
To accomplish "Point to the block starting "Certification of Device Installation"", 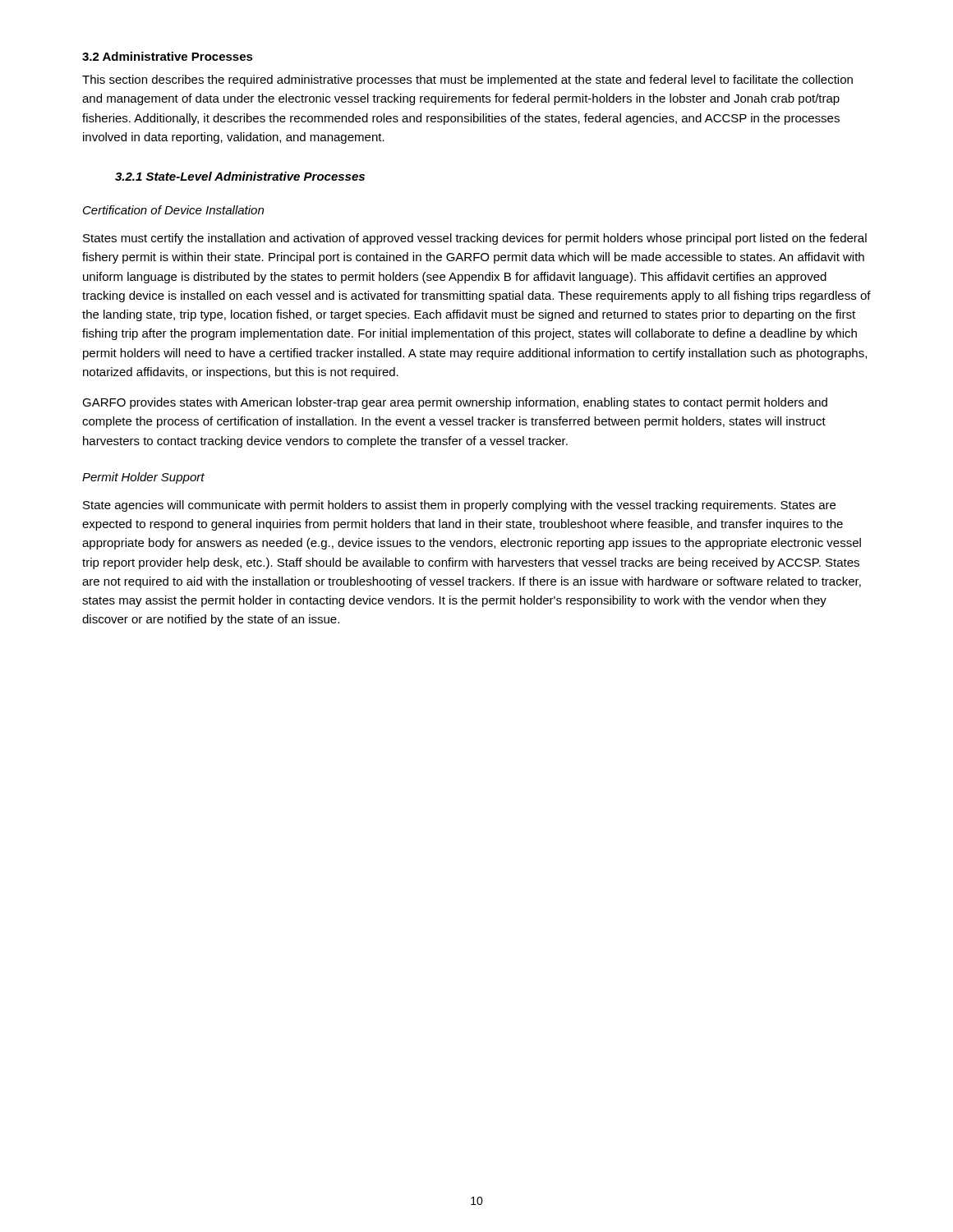I will pyautogui.click(x=173, y=210).
